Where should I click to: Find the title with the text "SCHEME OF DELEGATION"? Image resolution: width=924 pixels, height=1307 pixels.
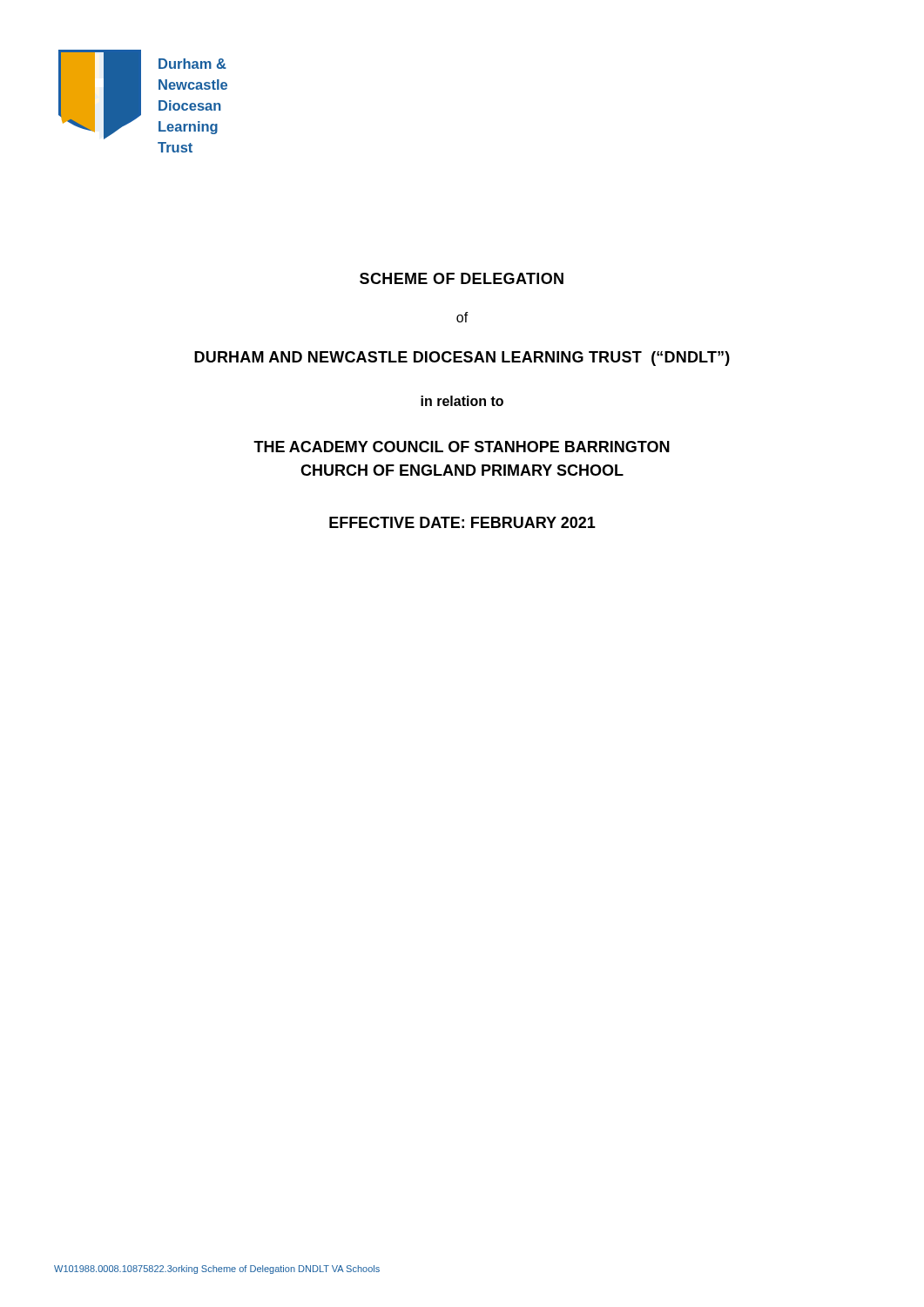coord(462,279)
